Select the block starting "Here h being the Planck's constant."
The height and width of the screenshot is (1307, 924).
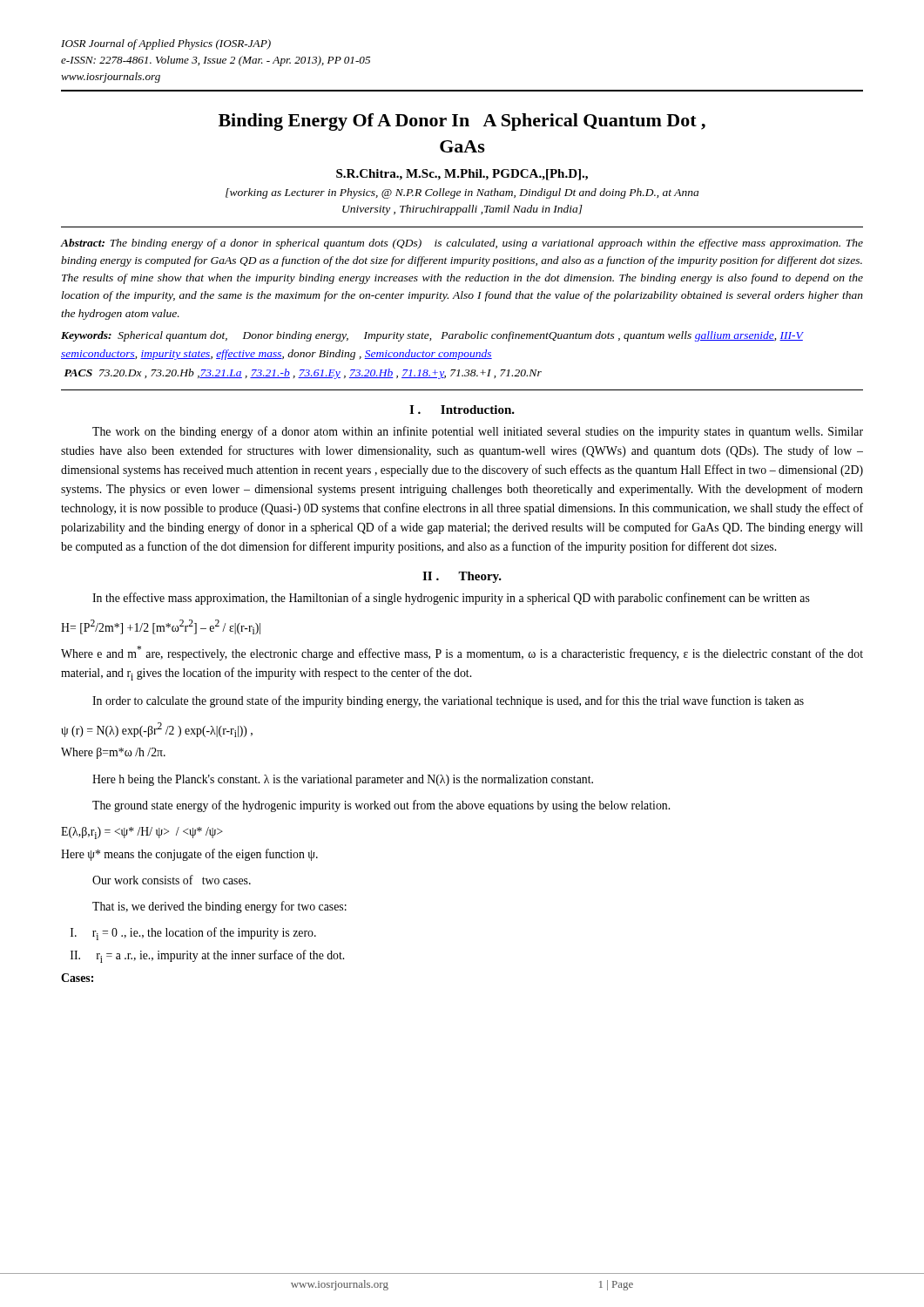click(462, 779)
